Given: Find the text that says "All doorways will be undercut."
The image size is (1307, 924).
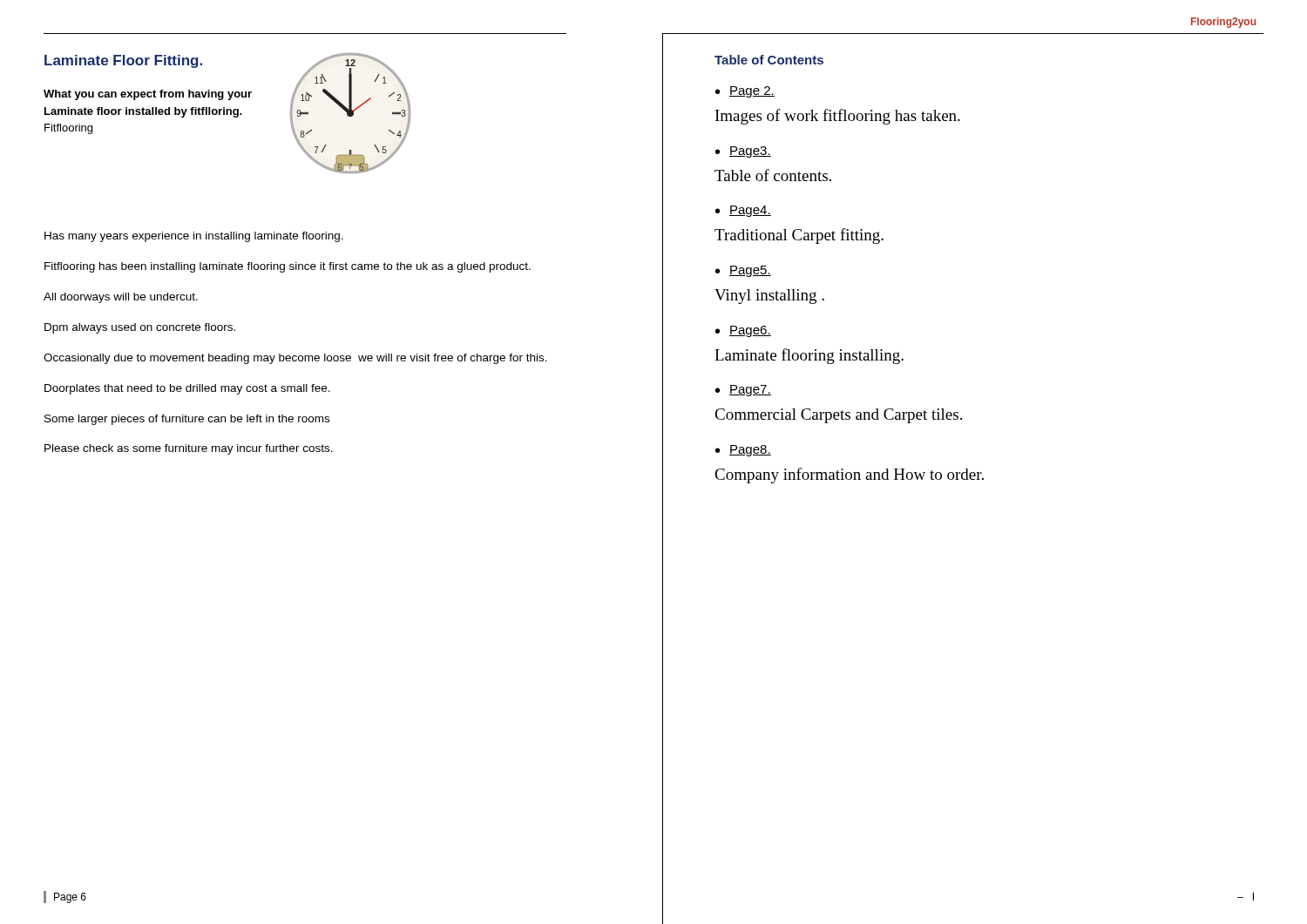Looking at the screenshot, I should tap(121, 296).
